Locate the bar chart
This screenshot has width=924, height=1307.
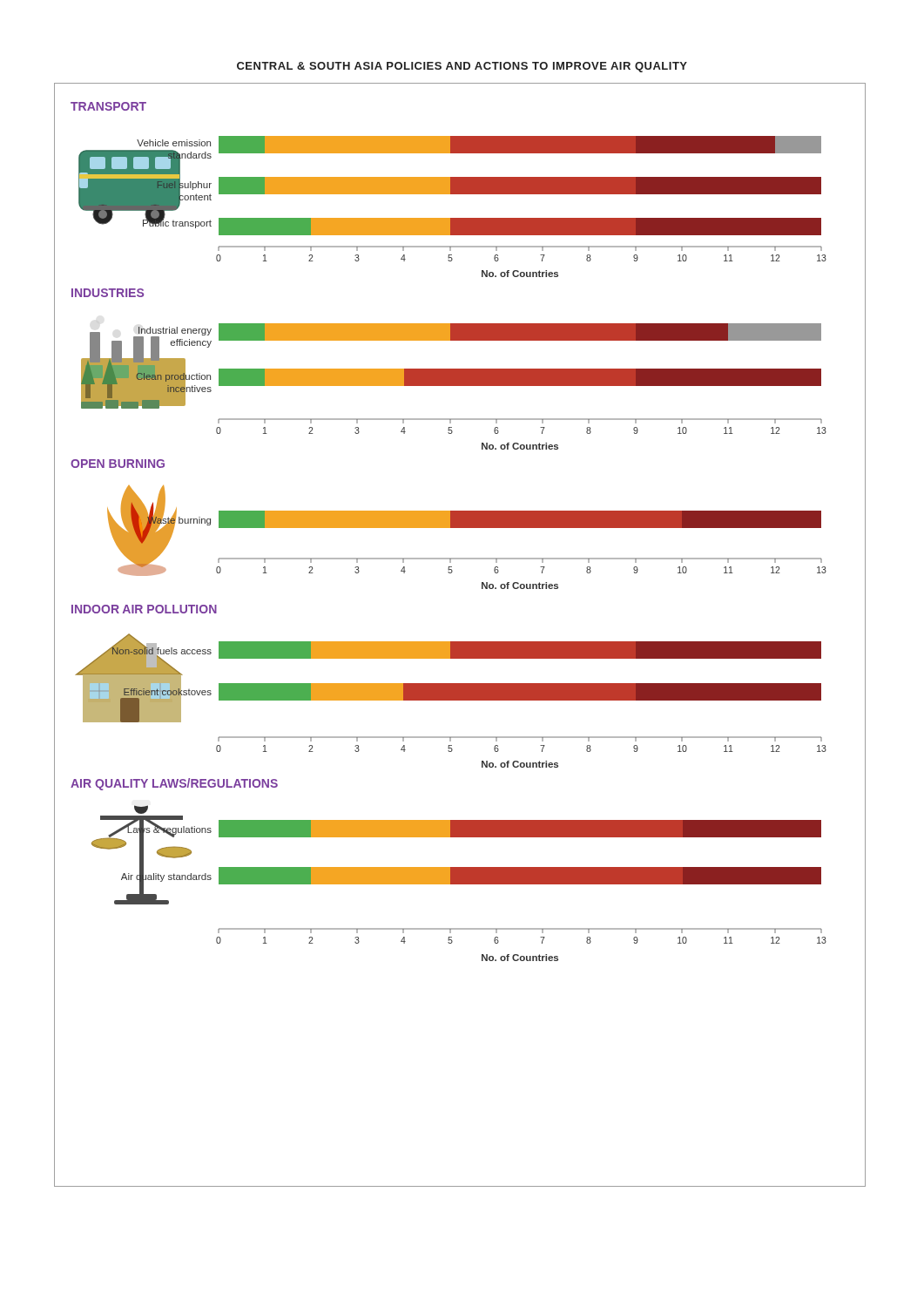pos(460,537)
